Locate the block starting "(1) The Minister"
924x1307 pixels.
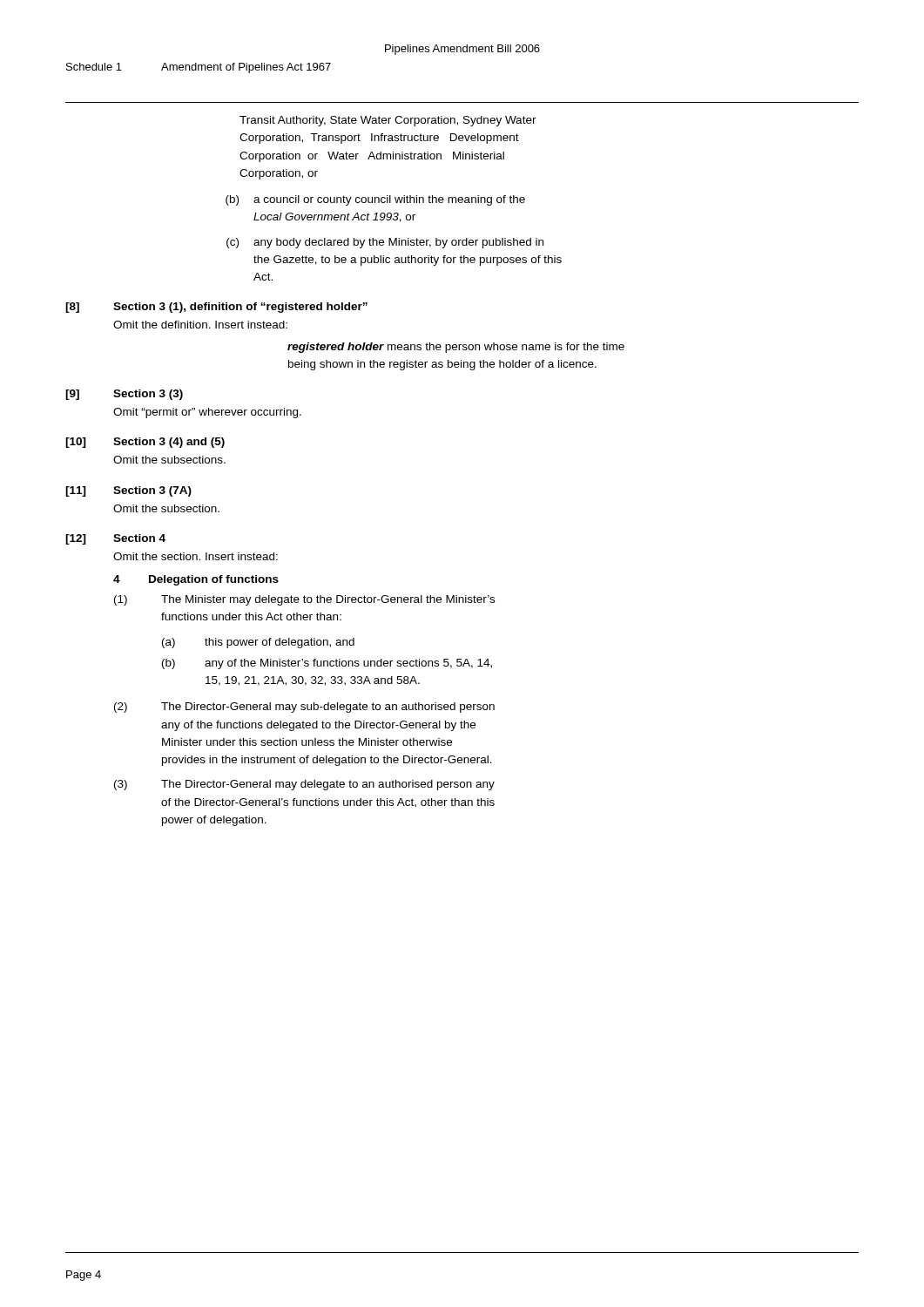point(486,608)
